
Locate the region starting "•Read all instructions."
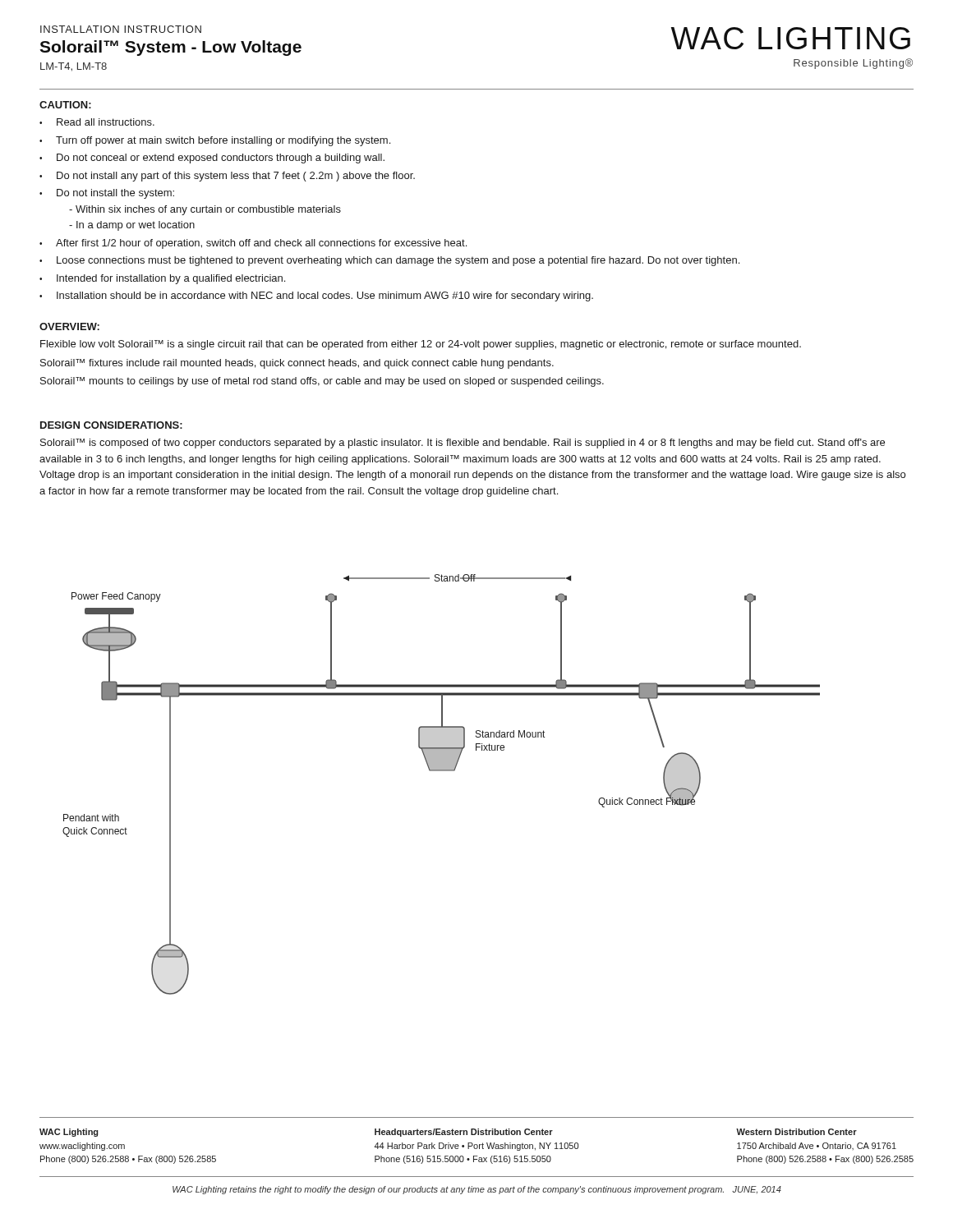97,122
